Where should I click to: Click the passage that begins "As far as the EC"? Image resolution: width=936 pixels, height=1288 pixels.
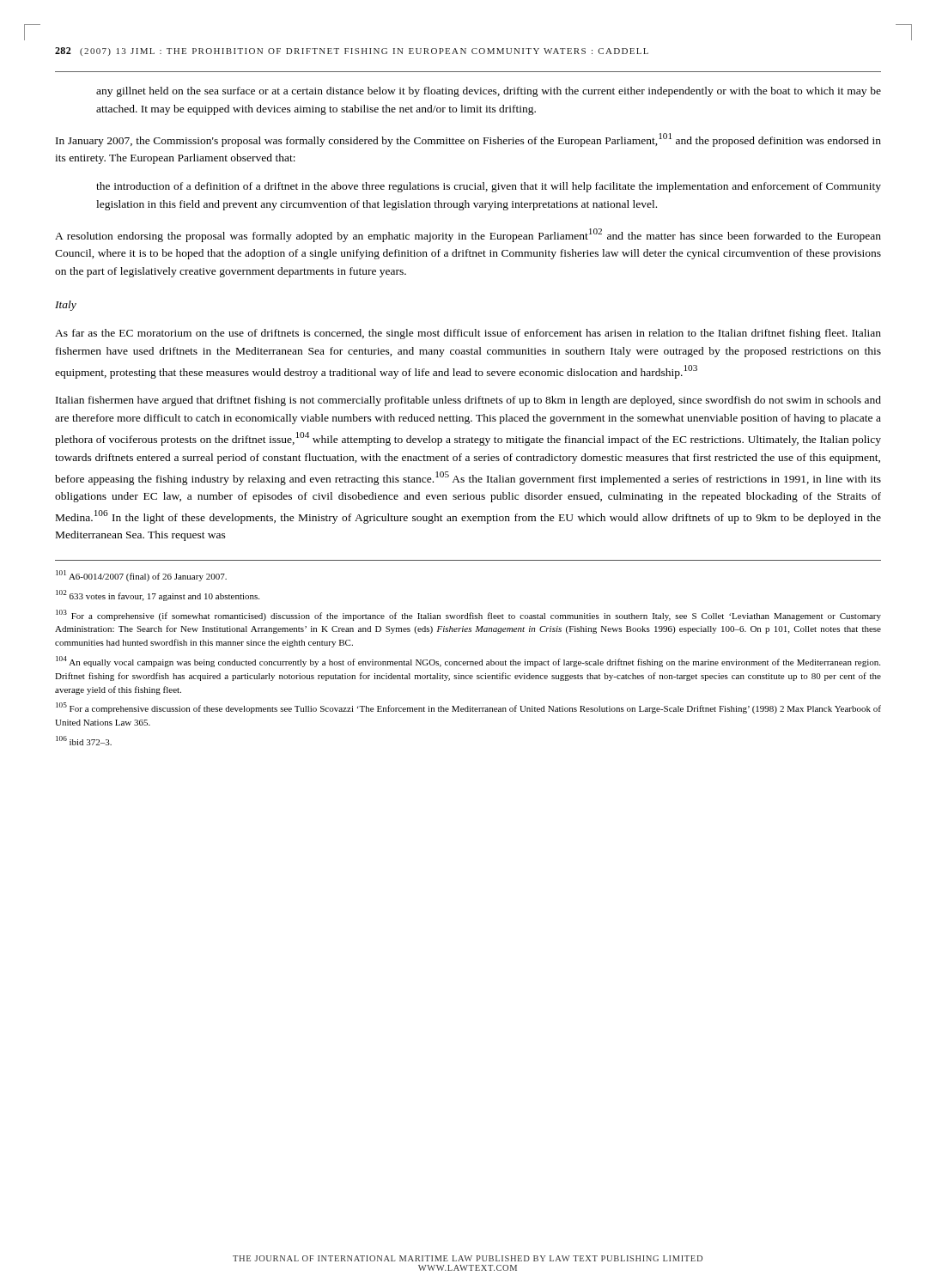coord(468,353)
